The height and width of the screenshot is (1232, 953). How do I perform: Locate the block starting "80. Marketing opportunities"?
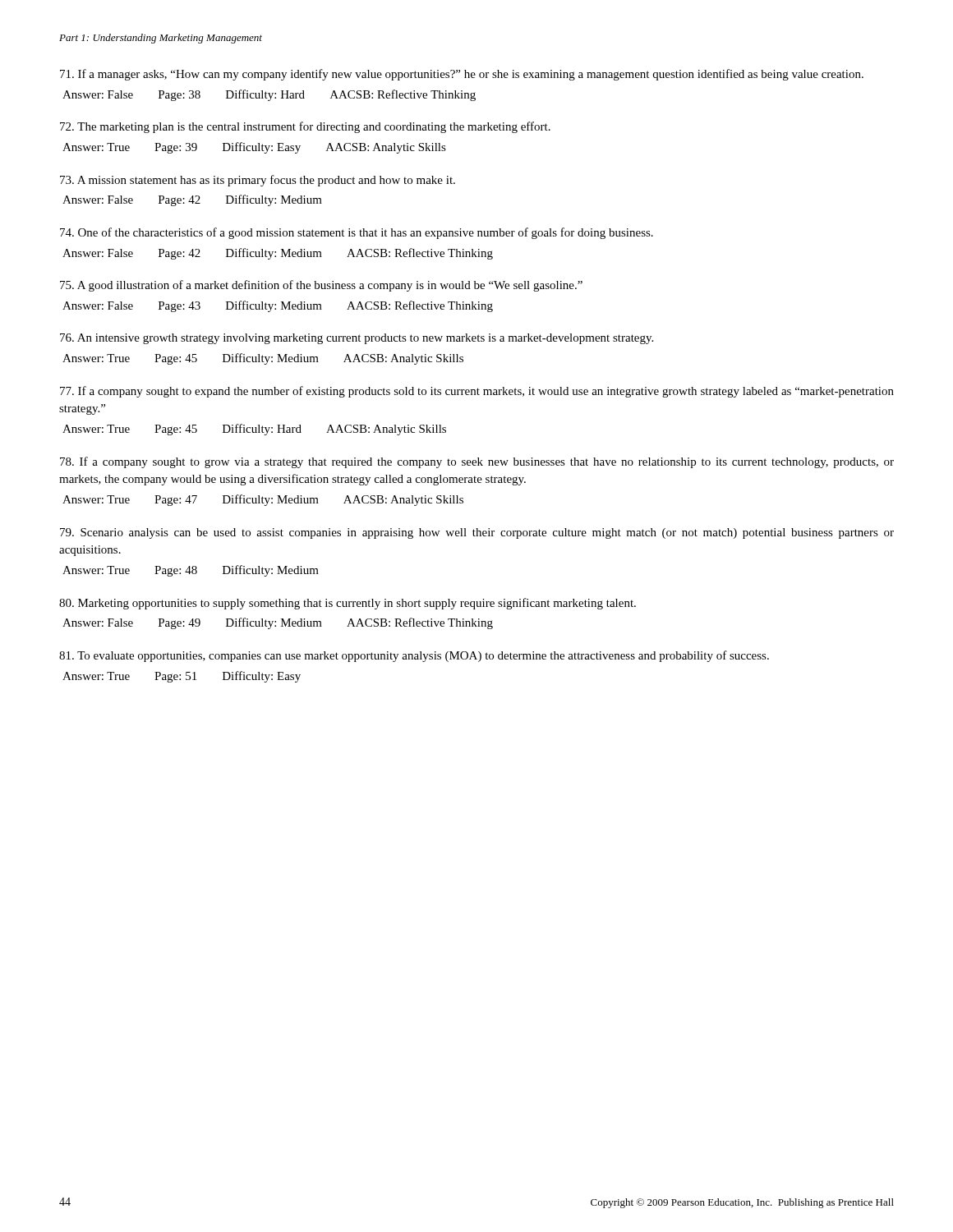click(476, 613)
